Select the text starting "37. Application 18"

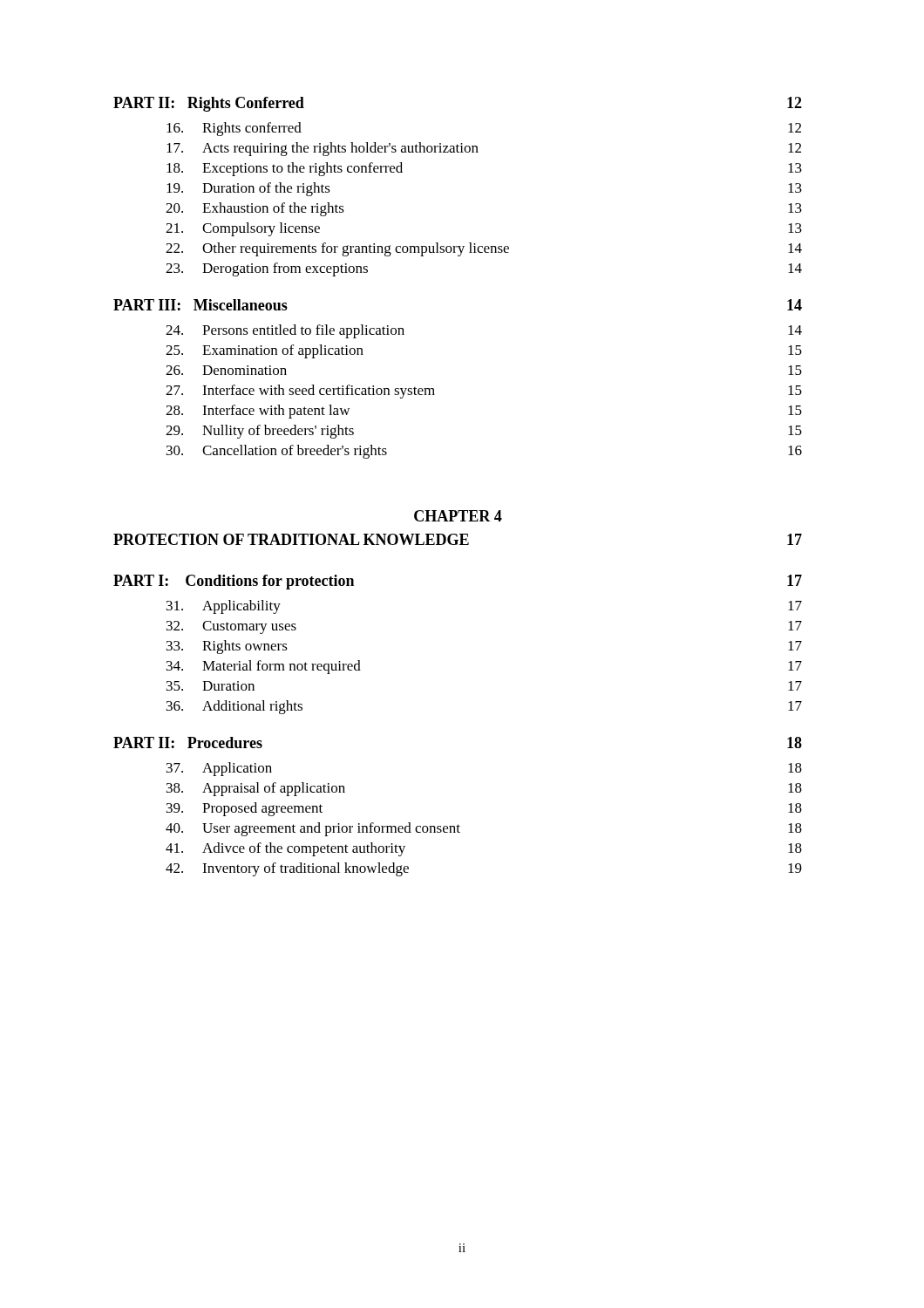(237, 769)
